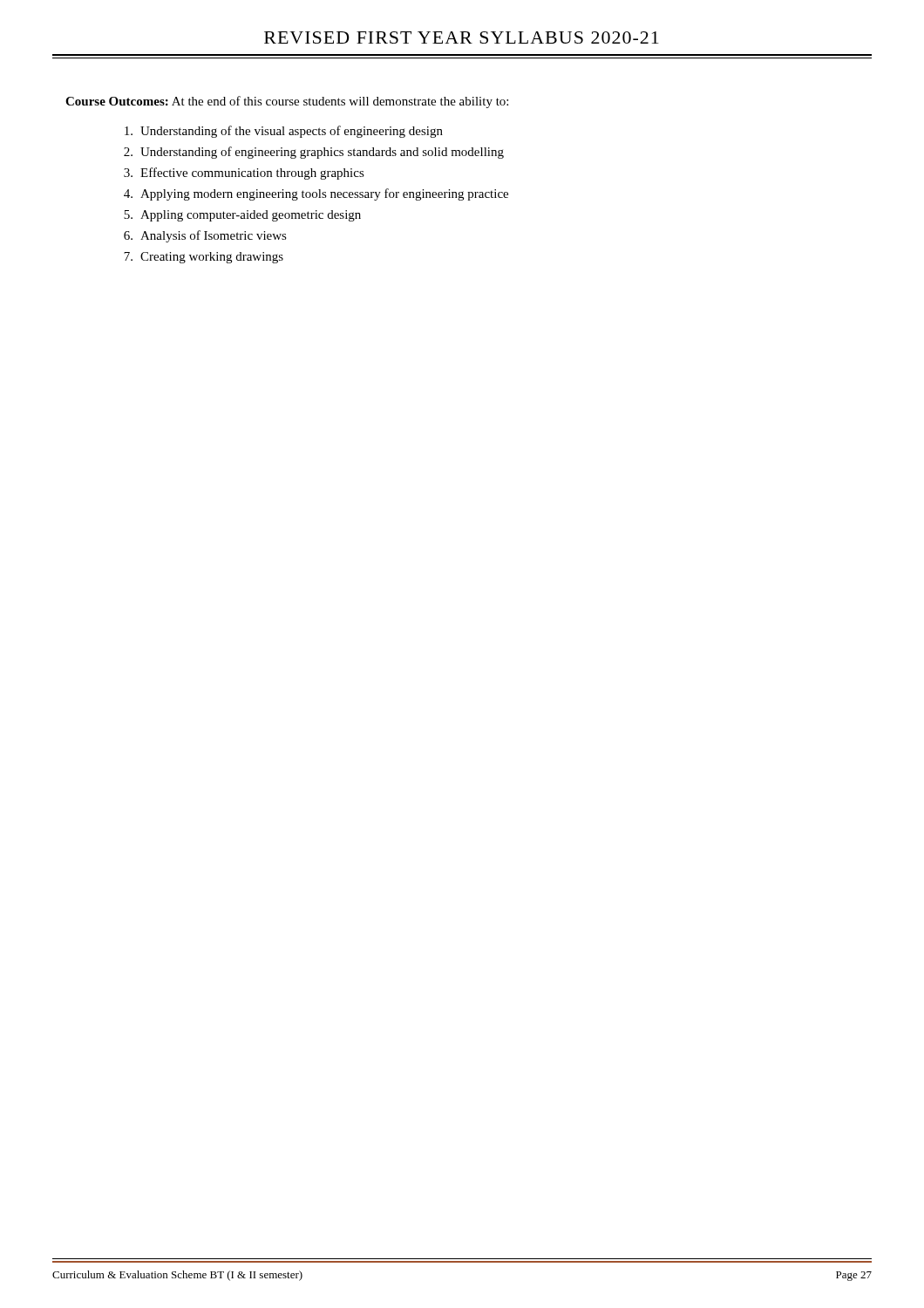Find the list item that says "2. Understanding of"
This screenshot has width=924, height=1308.
(x=306, y=151)
